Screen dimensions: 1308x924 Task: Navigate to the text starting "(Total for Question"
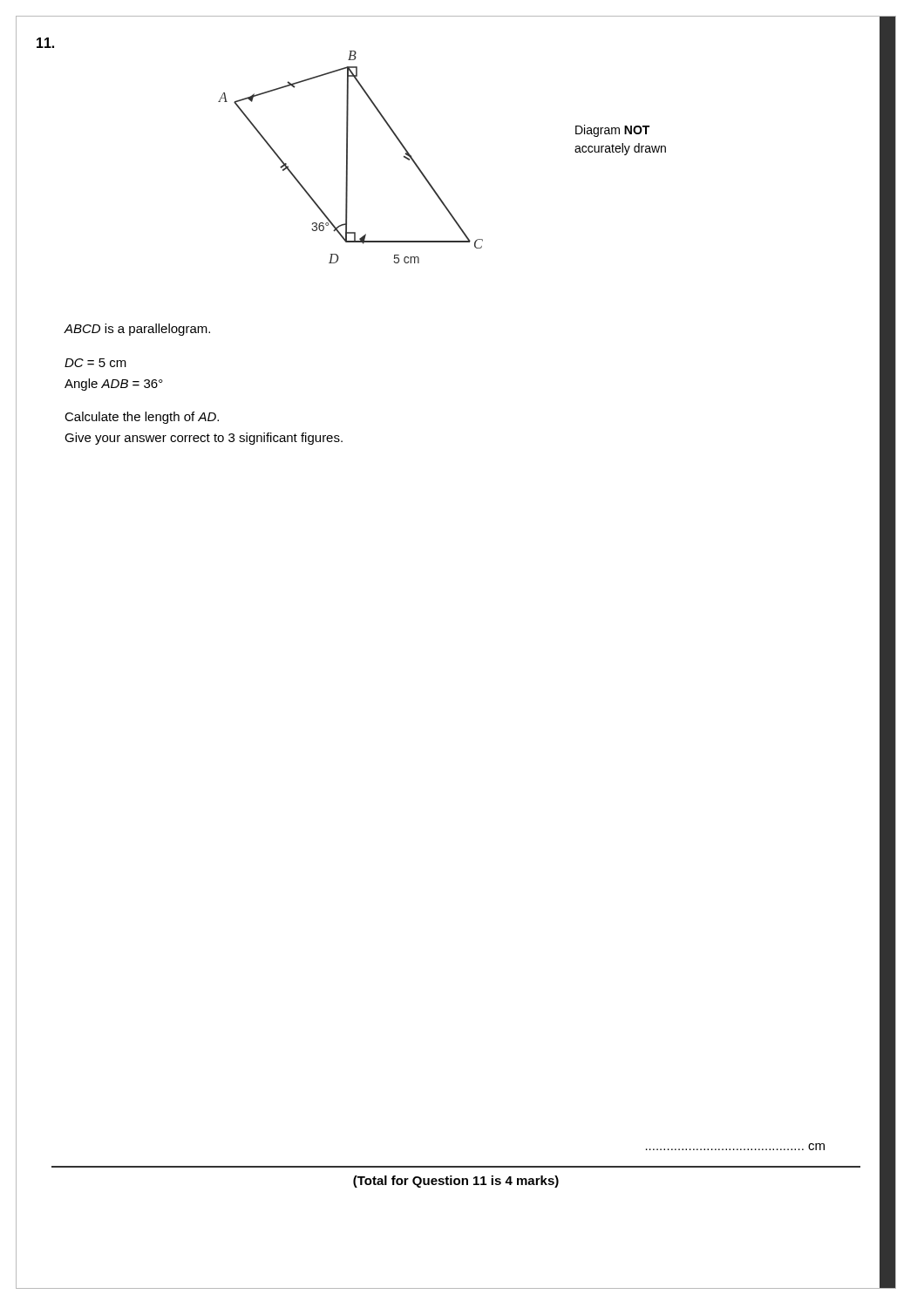pyautogui.click(x=456, y=1180)
